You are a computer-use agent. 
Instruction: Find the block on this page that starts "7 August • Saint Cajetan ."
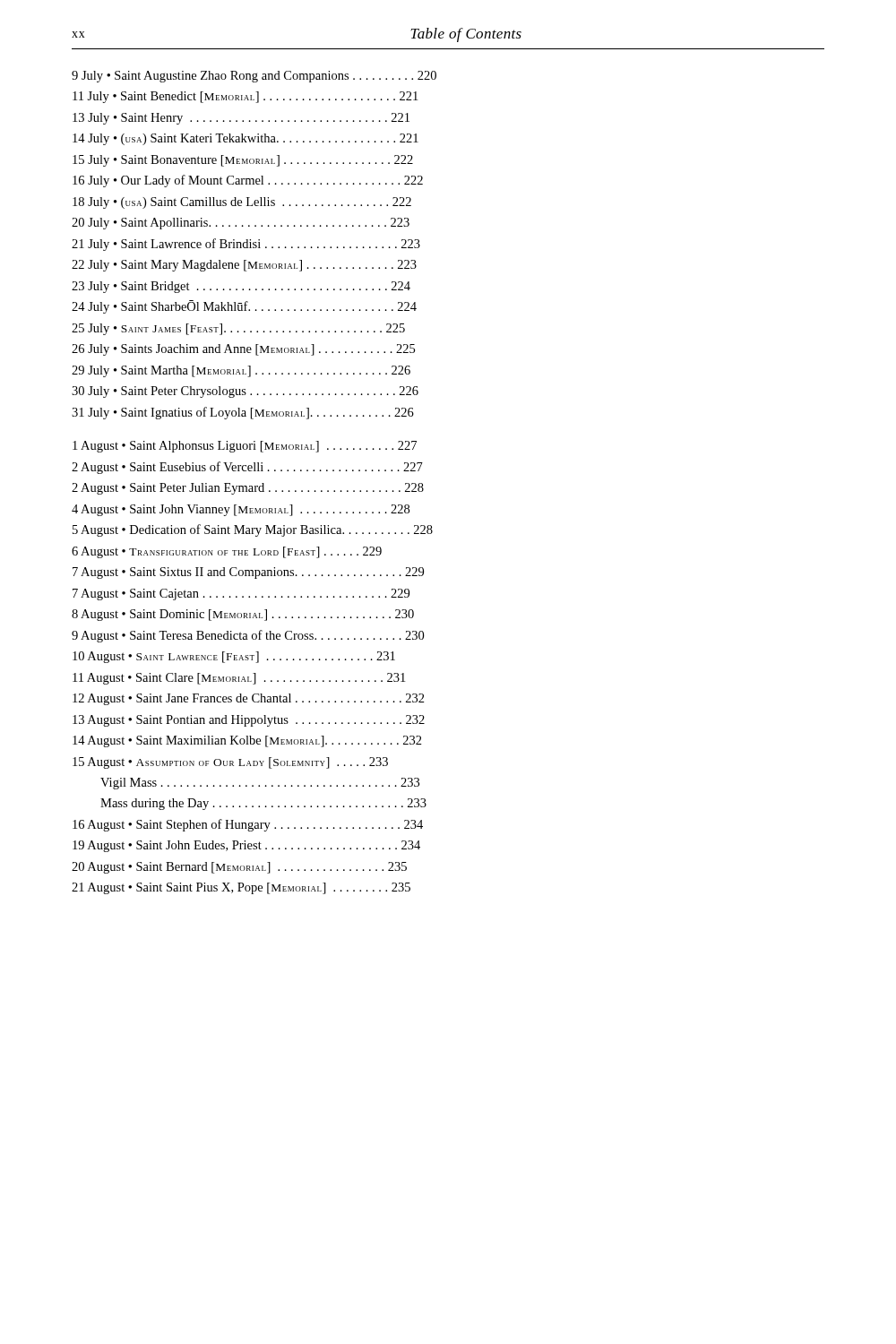tap(241, 593)
